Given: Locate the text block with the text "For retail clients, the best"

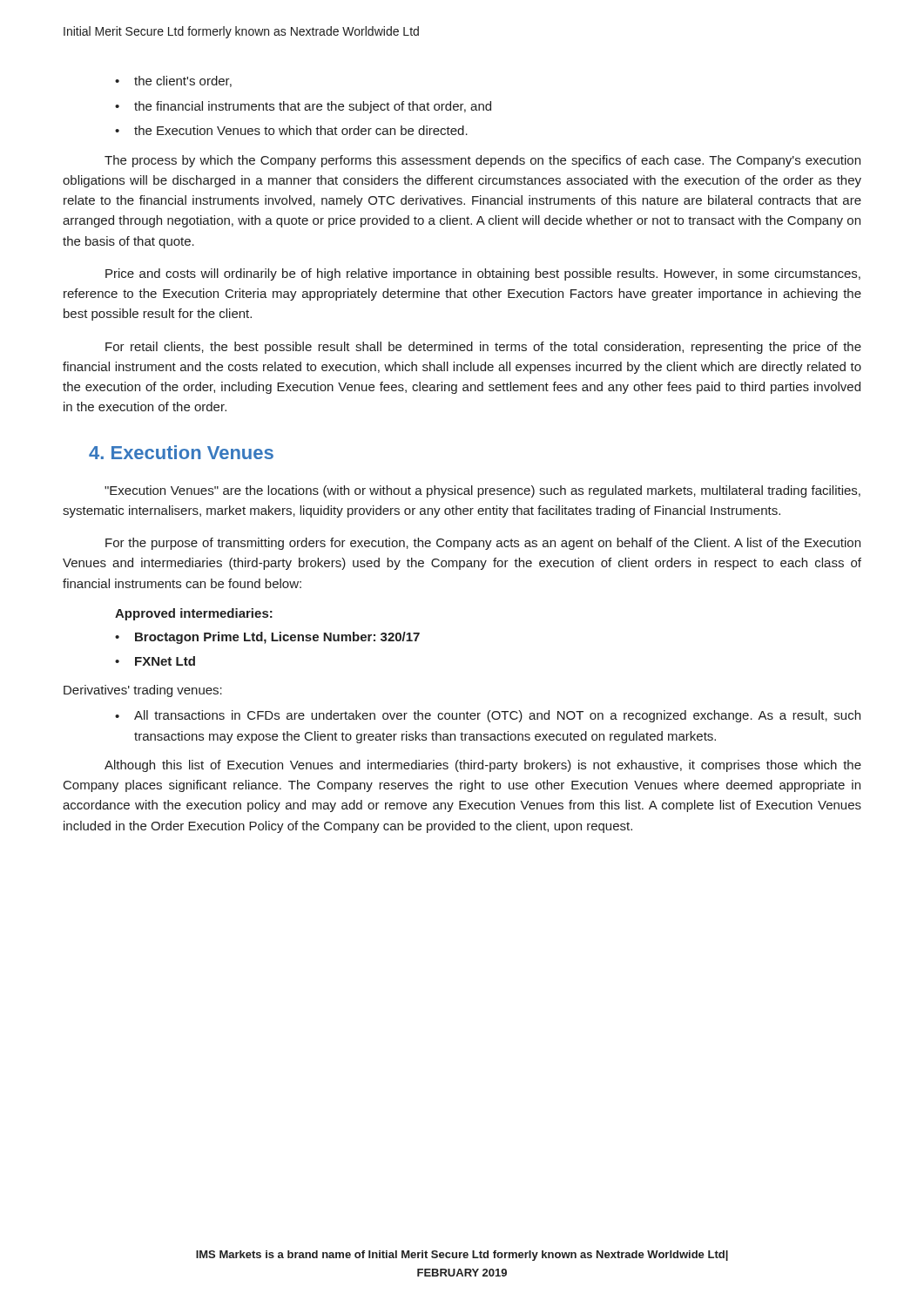Looking at the screenshot, I should (x=462, y=376).
